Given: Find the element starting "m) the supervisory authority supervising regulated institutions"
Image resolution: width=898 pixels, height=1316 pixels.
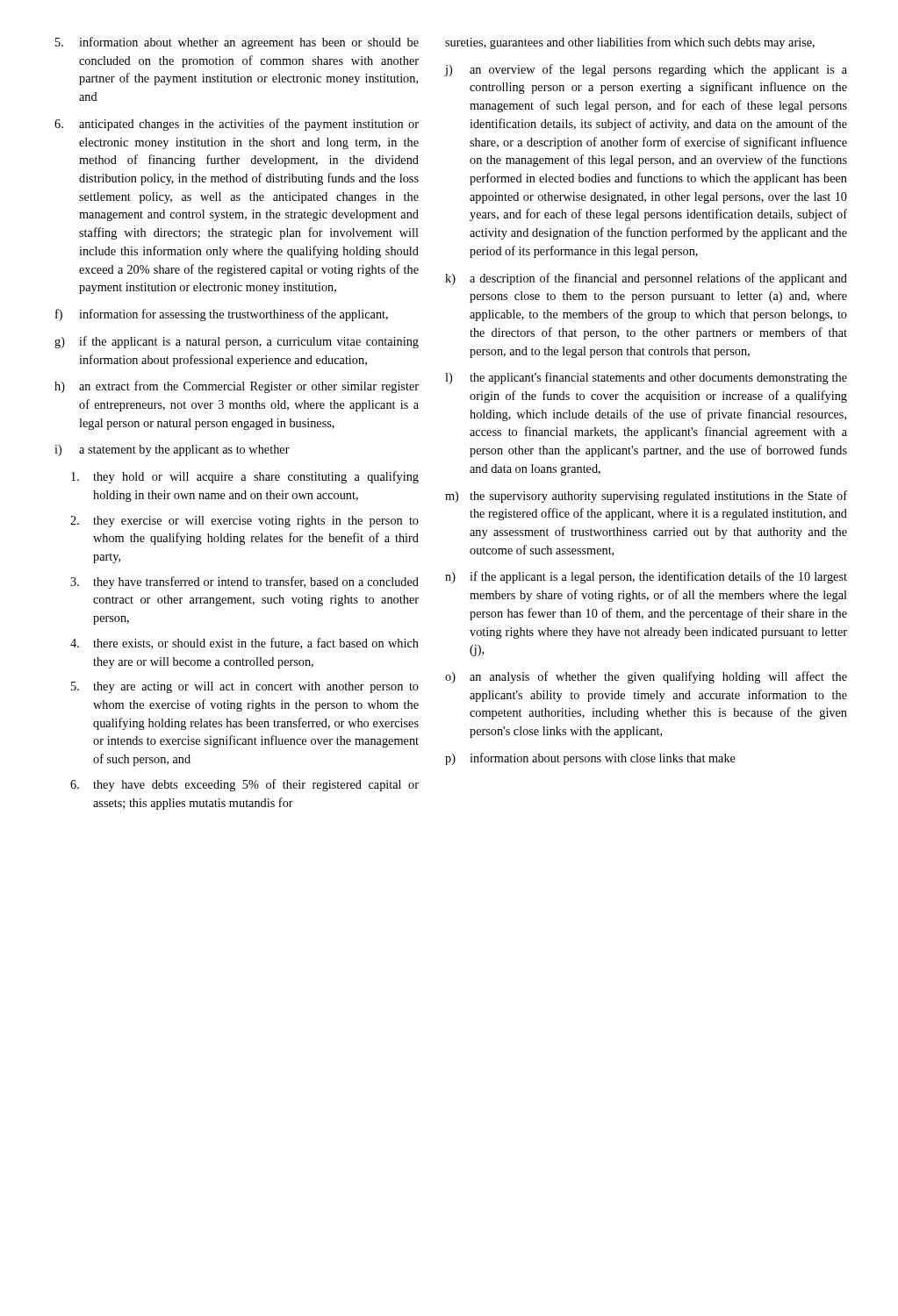Looking at the screenshot, I should point(646,523).
